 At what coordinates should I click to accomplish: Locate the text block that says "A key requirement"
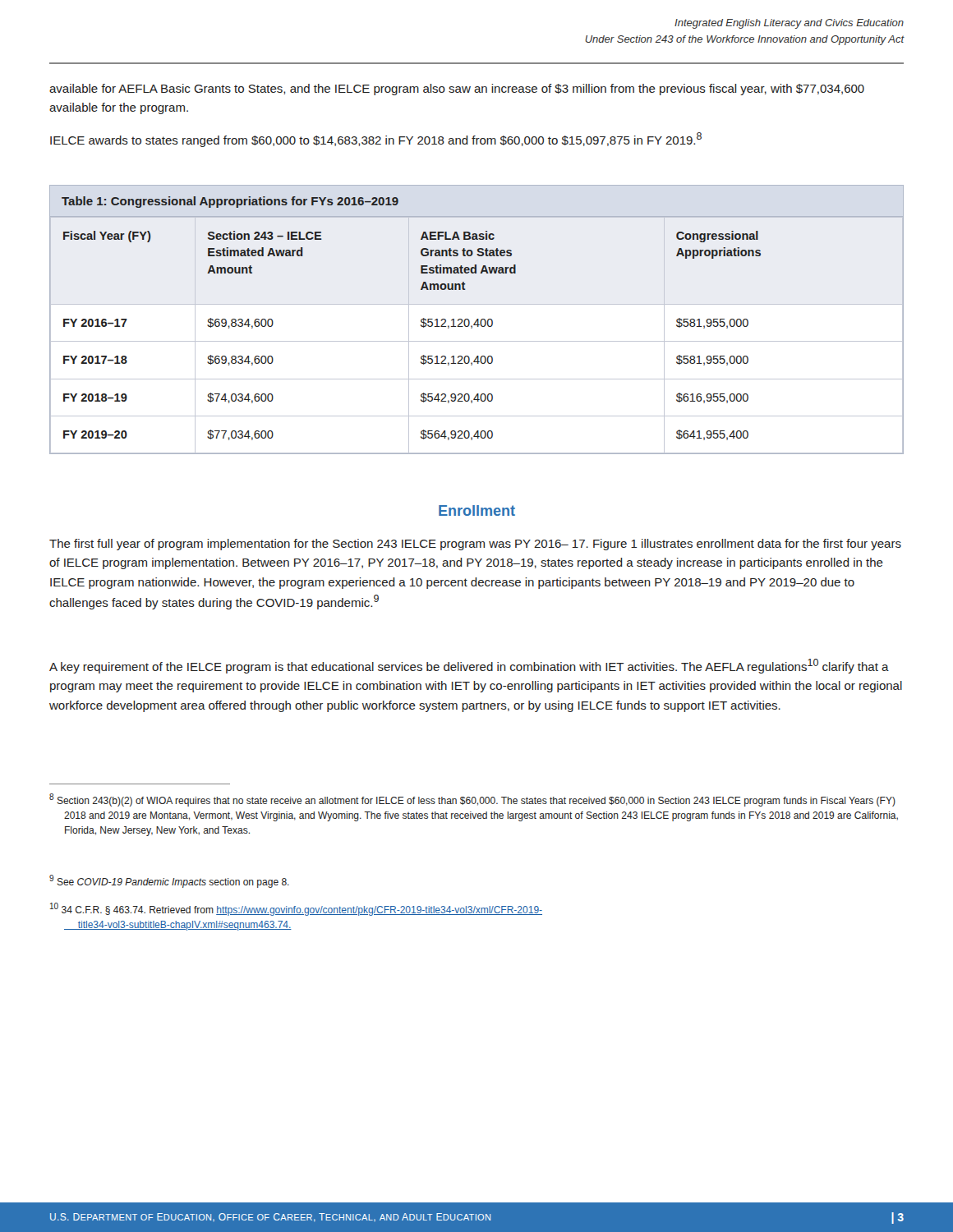[476, 684]
